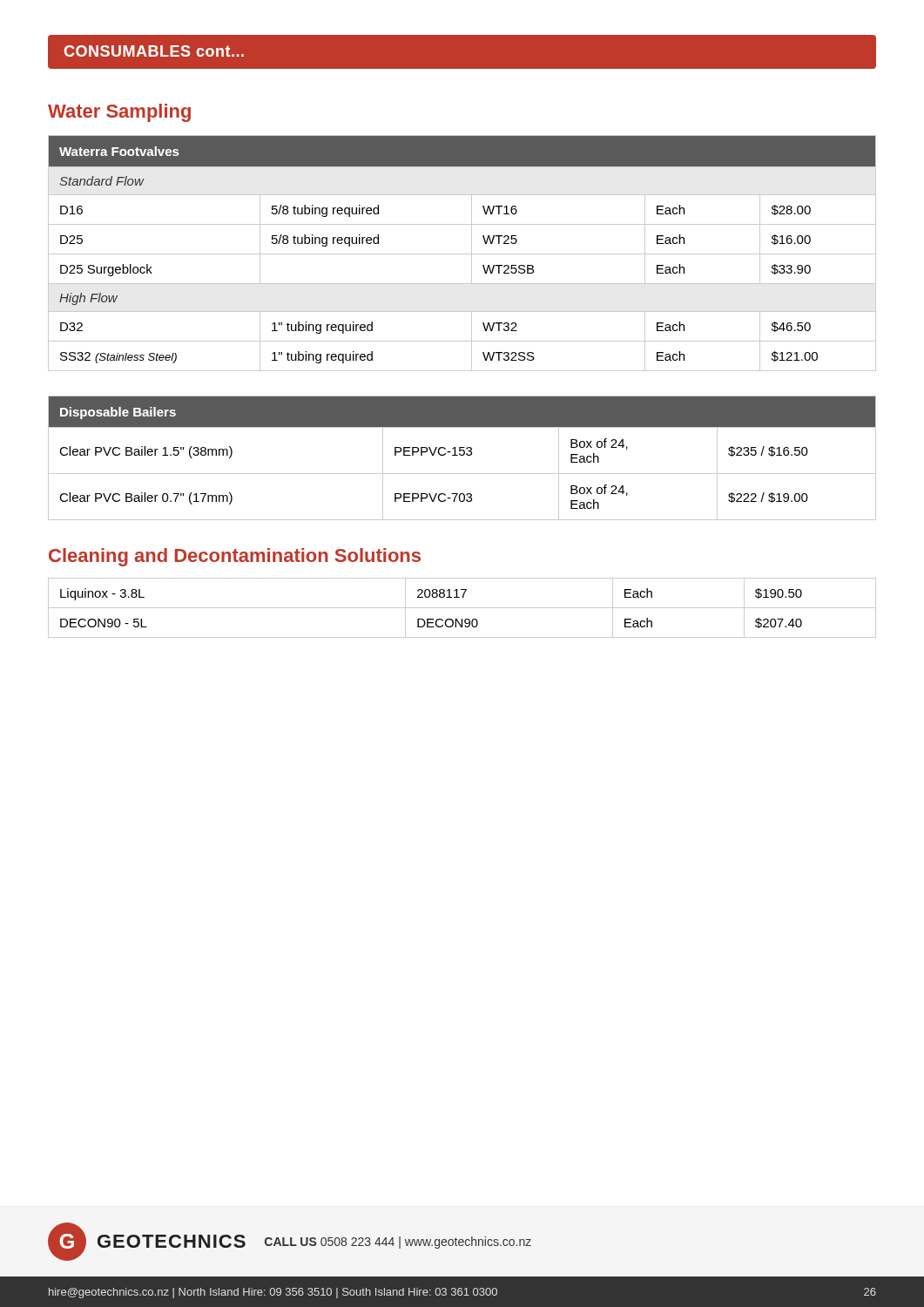Click on the element starting "CONSUMABLES cont..."
The height and width of the screenshot is (1307, 924).
[x=462, y=52]
